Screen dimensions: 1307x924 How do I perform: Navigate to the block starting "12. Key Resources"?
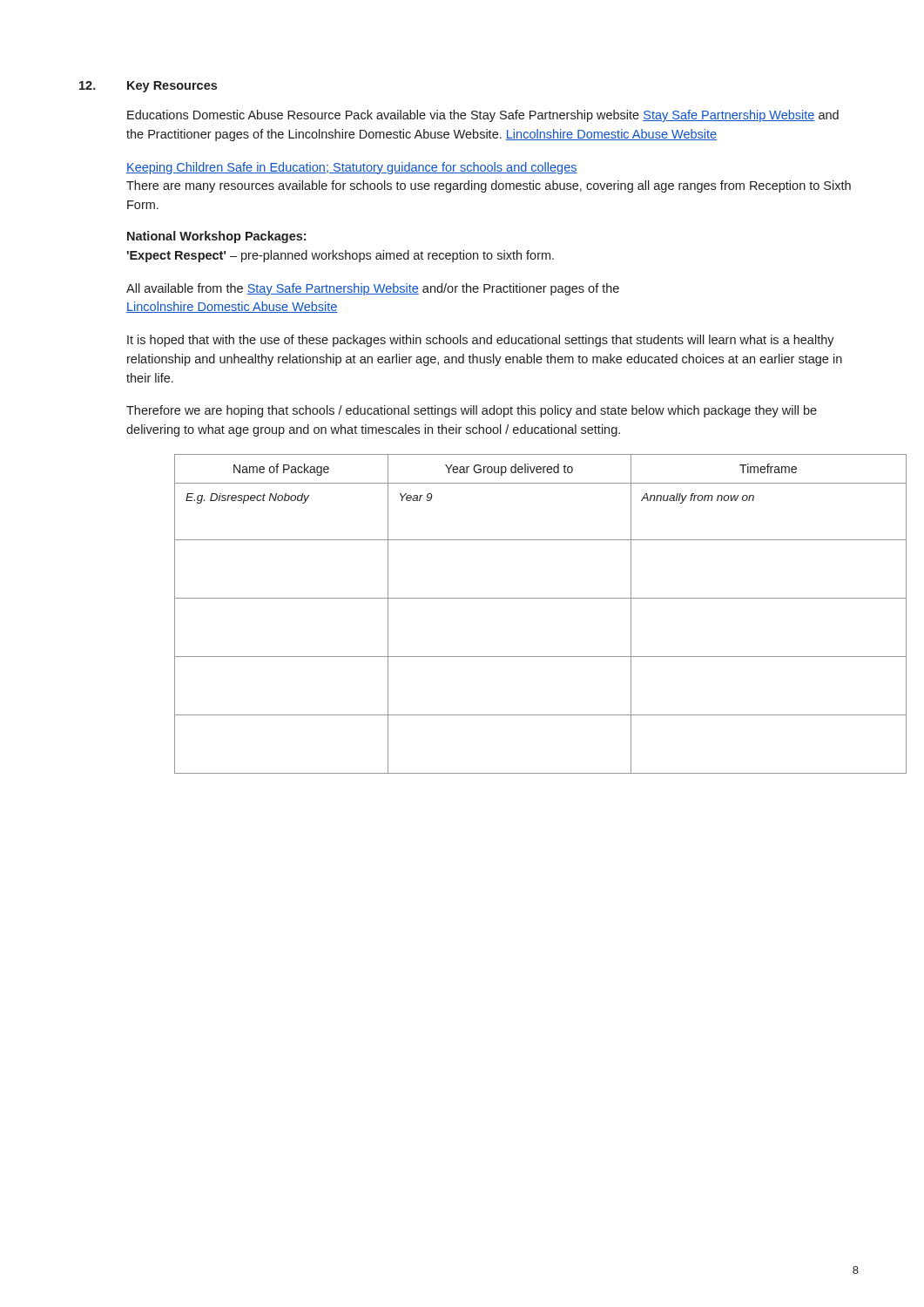tap(148, 85)
